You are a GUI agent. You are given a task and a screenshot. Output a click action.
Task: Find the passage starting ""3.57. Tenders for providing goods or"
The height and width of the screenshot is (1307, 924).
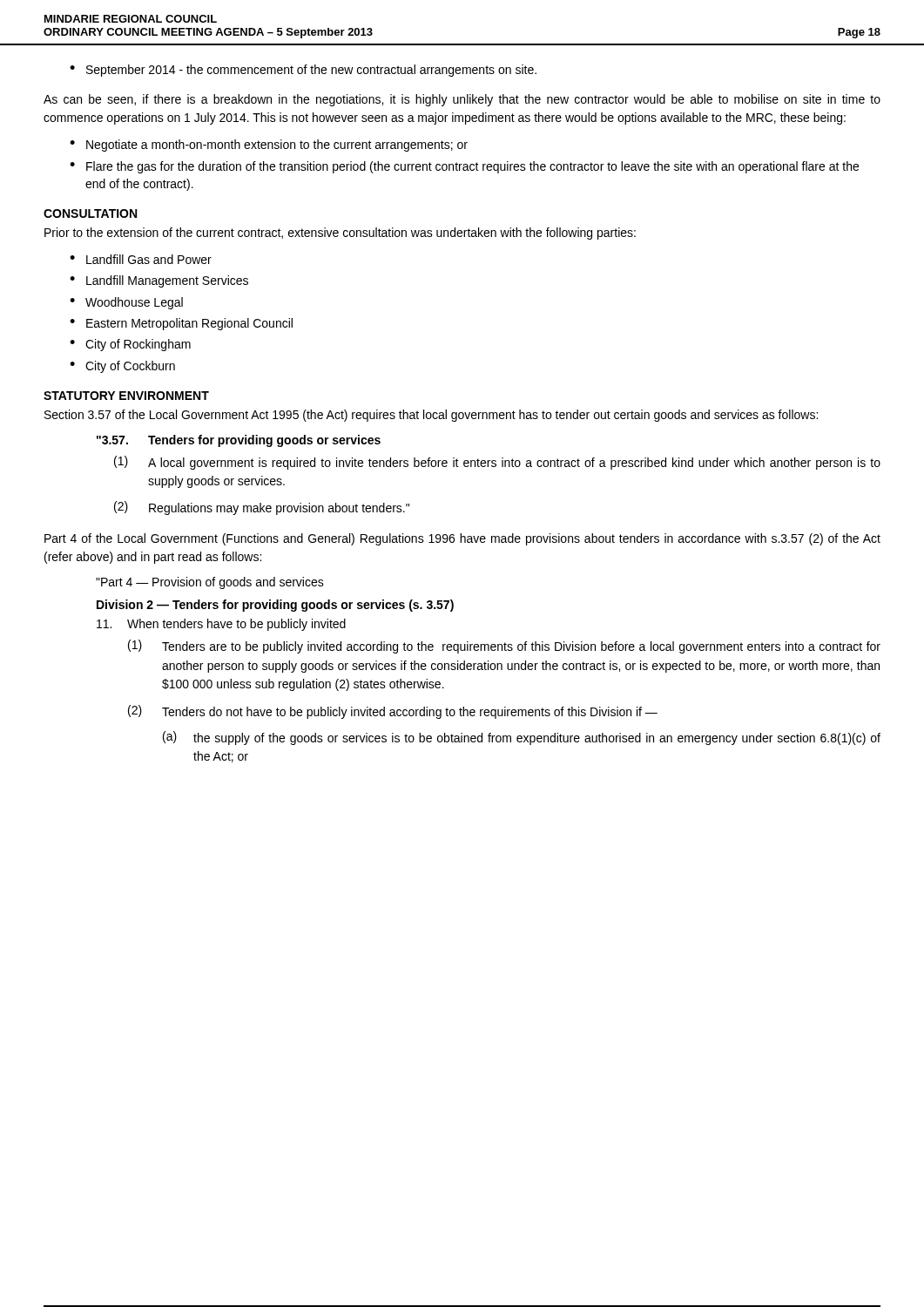coord(488,475)
